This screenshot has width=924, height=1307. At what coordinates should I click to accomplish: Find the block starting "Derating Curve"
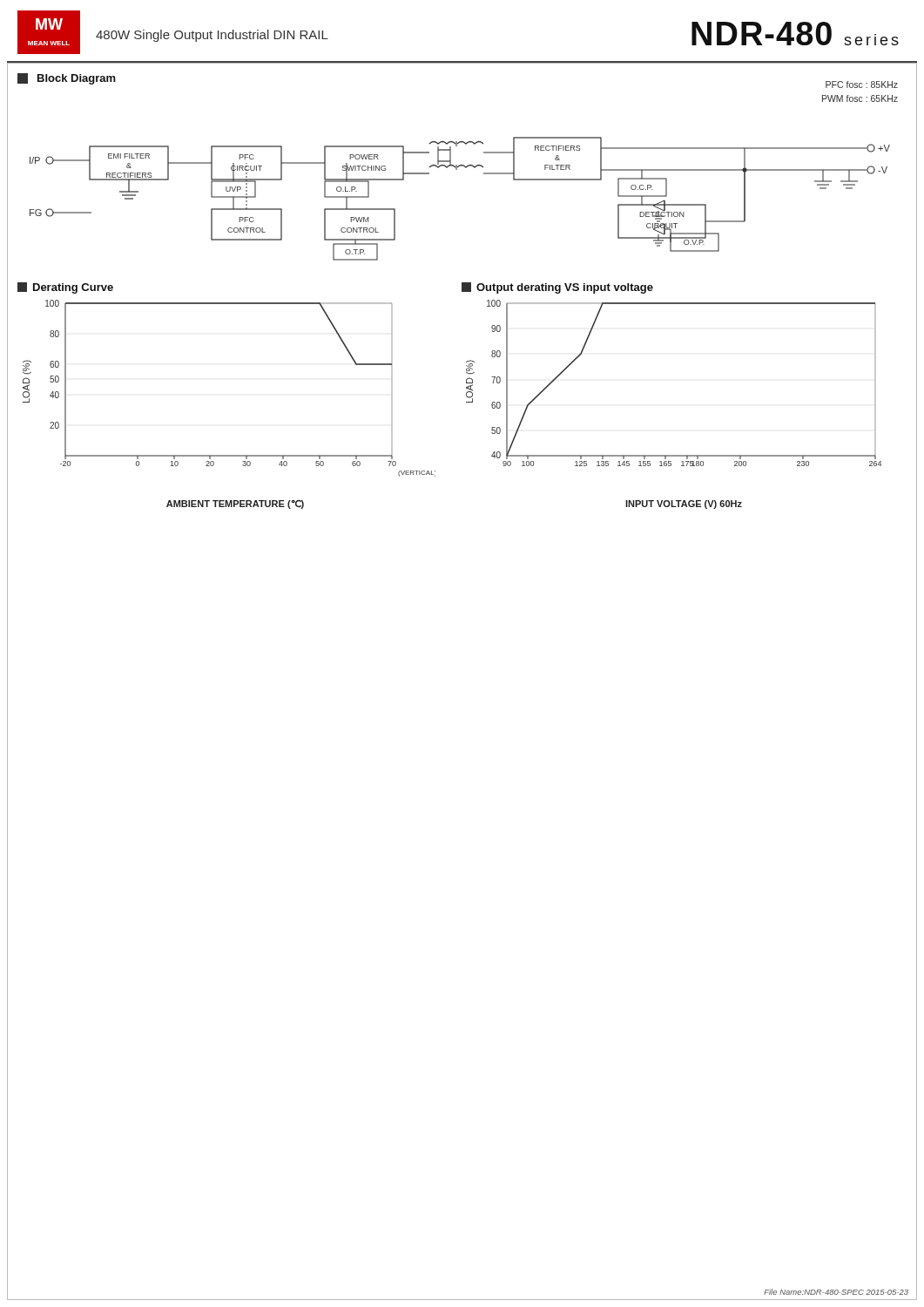65,287
